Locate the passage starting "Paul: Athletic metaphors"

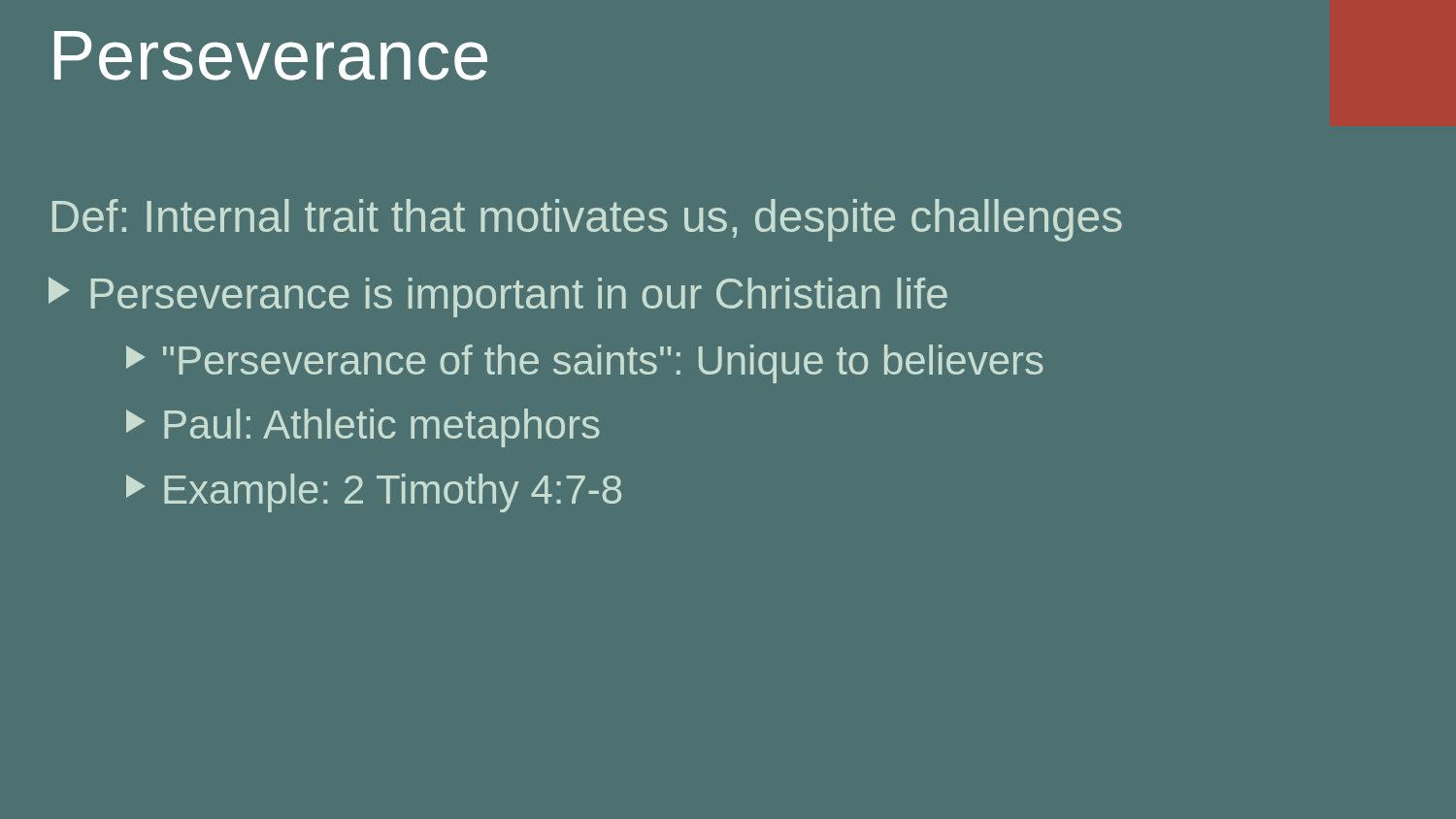(363, 425)
